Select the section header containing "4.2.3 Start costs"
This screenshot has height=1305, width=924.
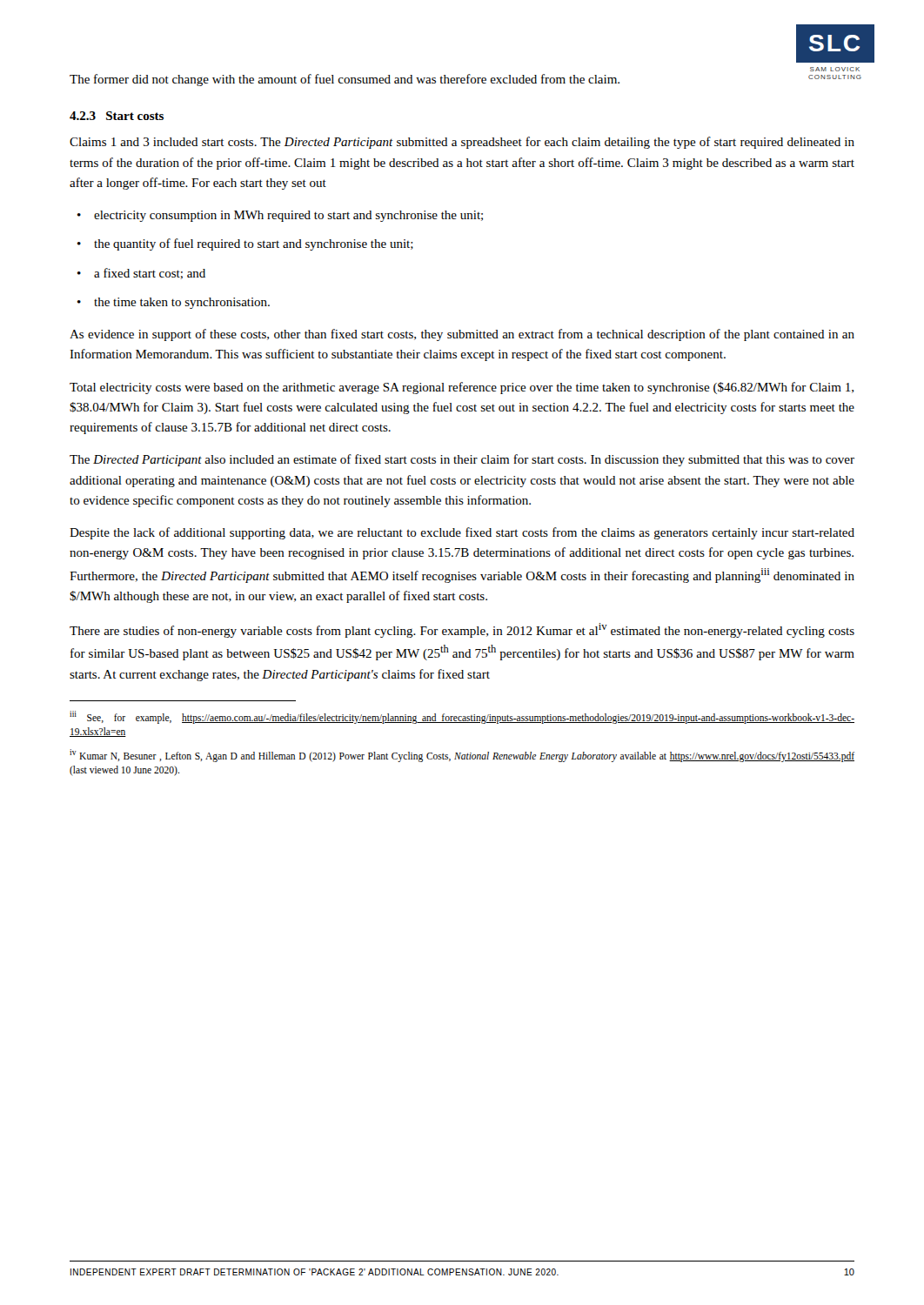pyautogui.click(x=117, y=116)
